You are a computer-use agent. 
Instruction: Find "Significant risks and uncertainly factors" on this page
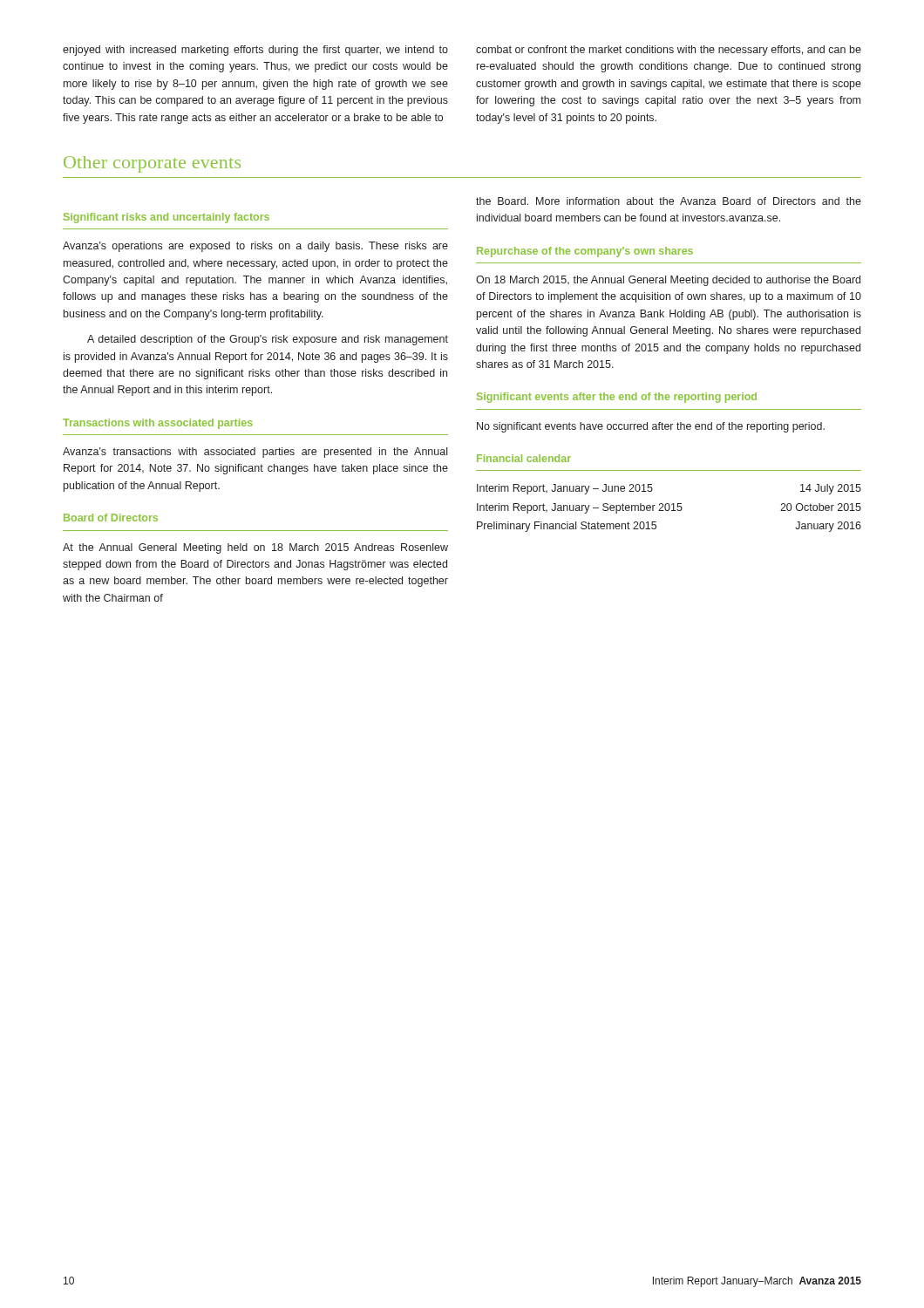pyautogui.click(x=166, y=217)
